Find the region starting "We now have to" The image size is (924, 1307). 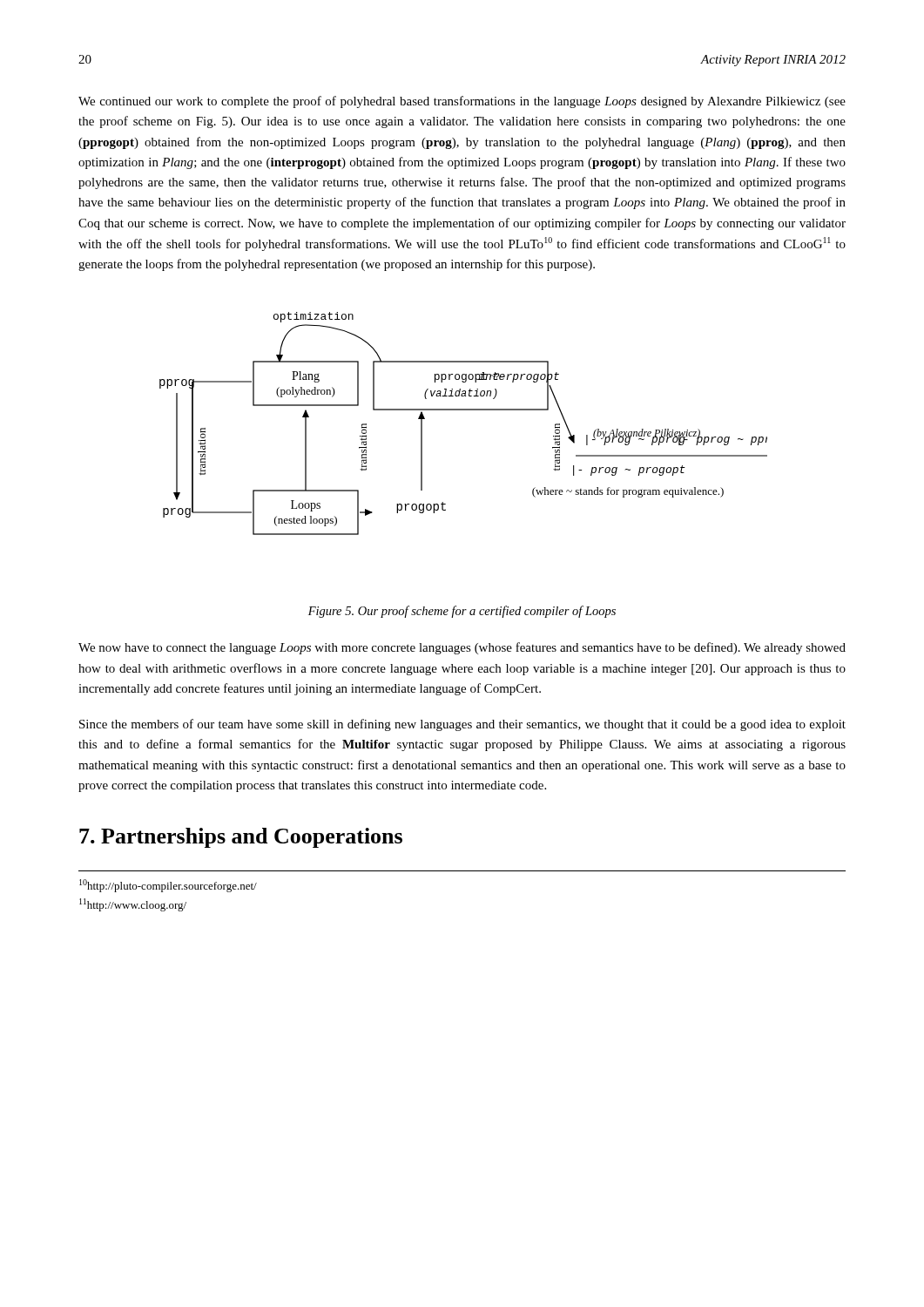462,668
